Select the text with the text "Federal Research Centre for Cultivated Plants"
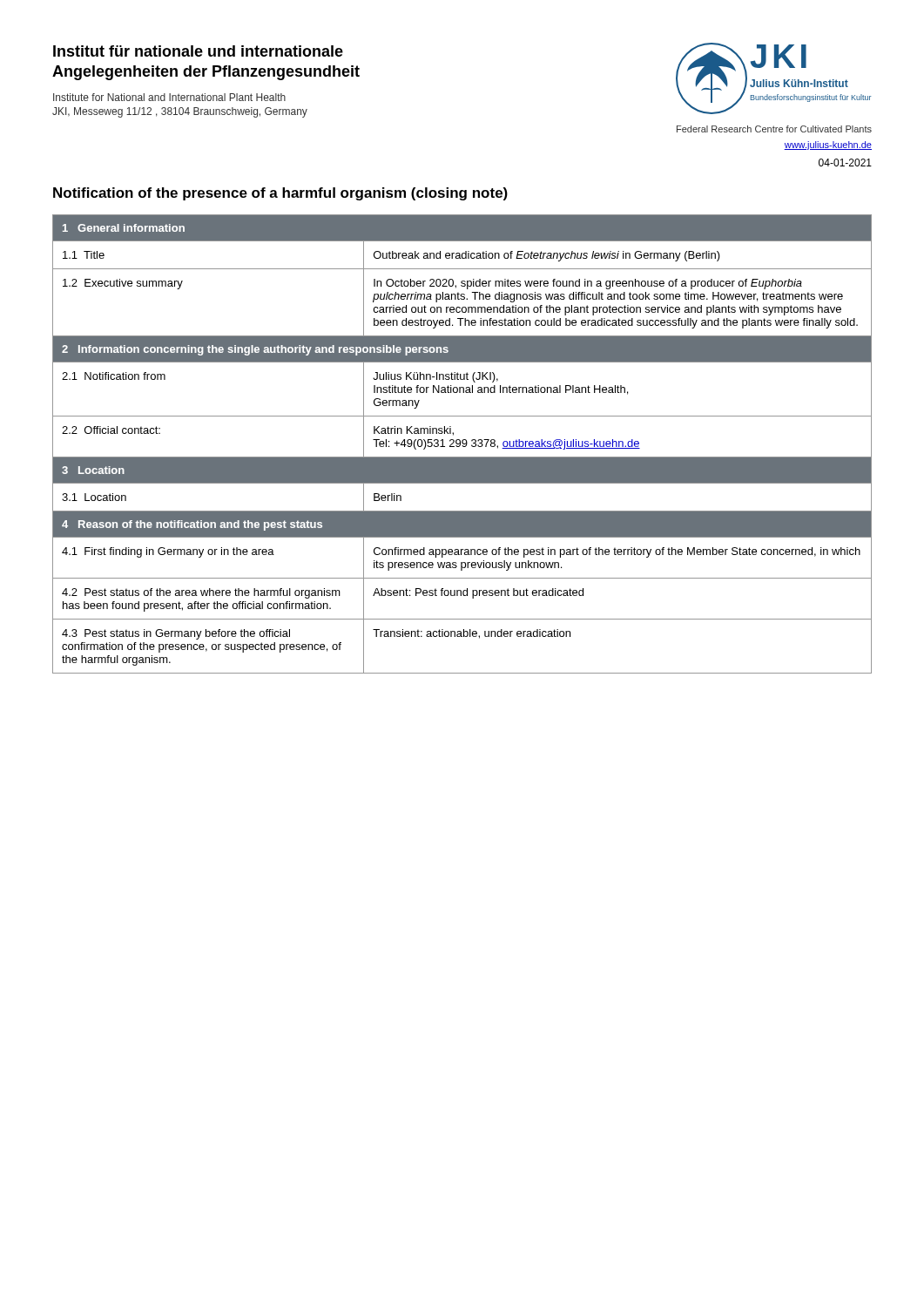 tap(774, 129)
